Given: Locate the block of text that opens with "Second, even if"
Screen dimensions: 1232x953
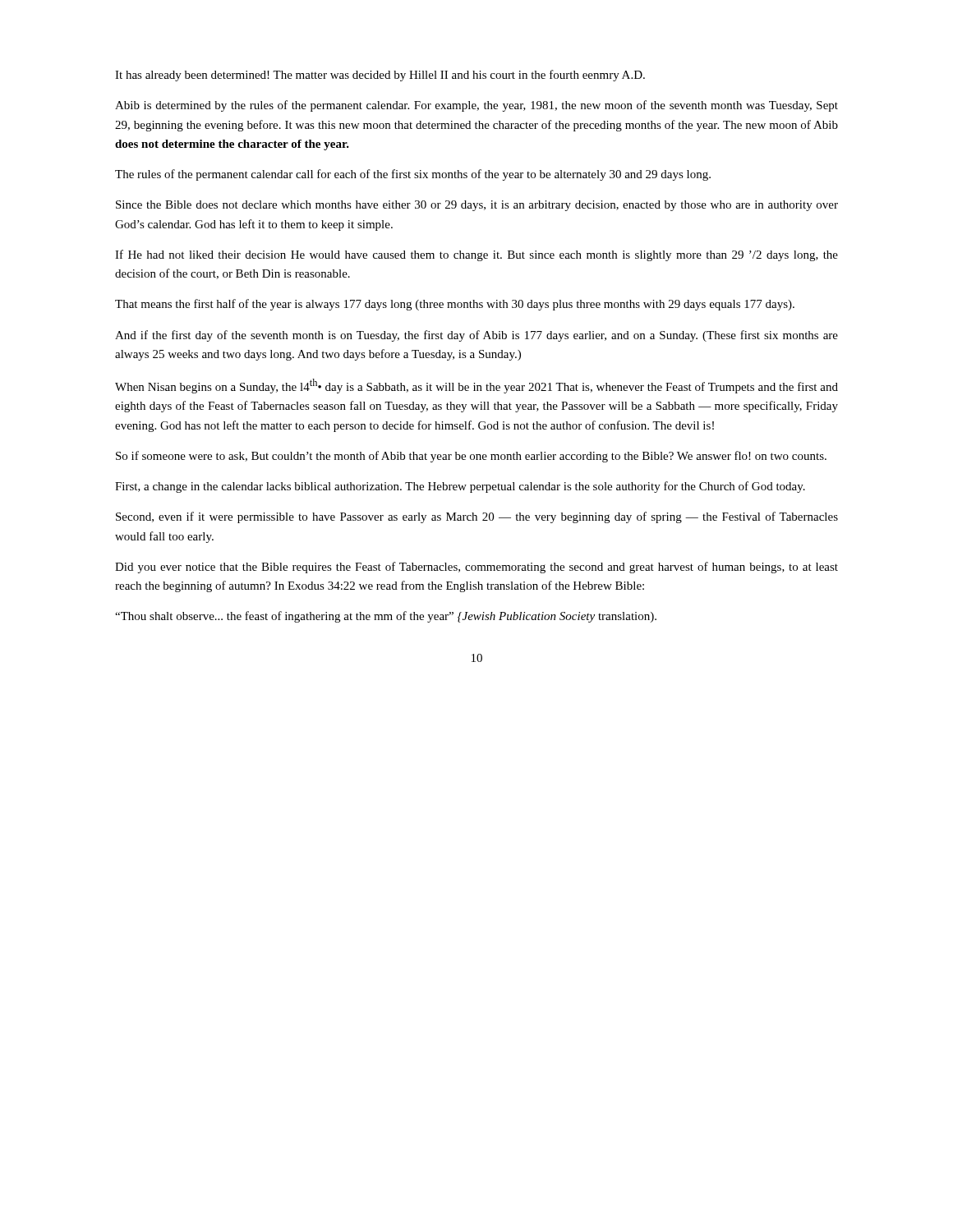Looking at the screenshot, I should click(x=476, y=527).
